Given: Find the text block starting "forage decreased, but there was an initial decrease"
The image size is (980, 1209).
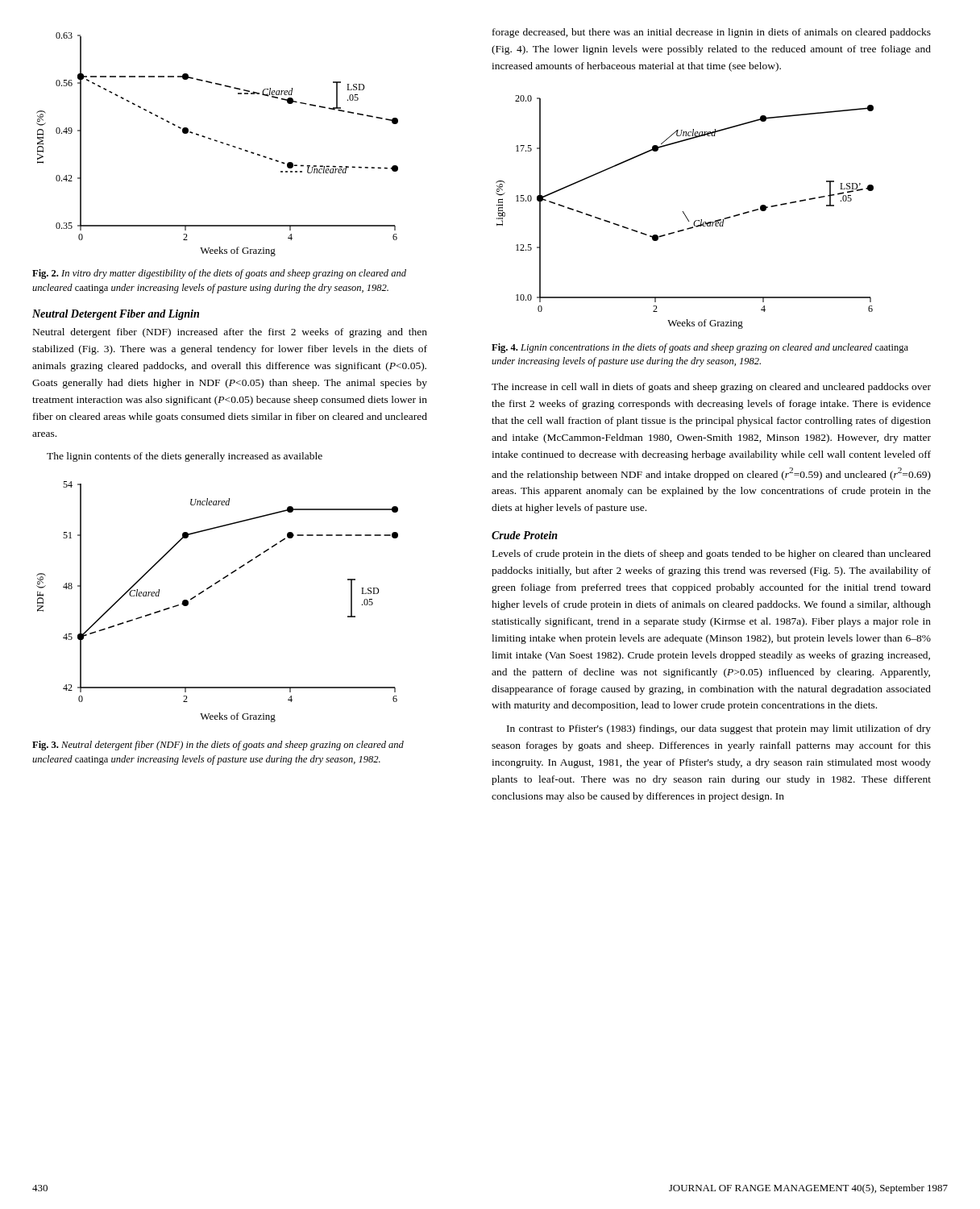Looking at the screenshot, I should coord(711,49).
